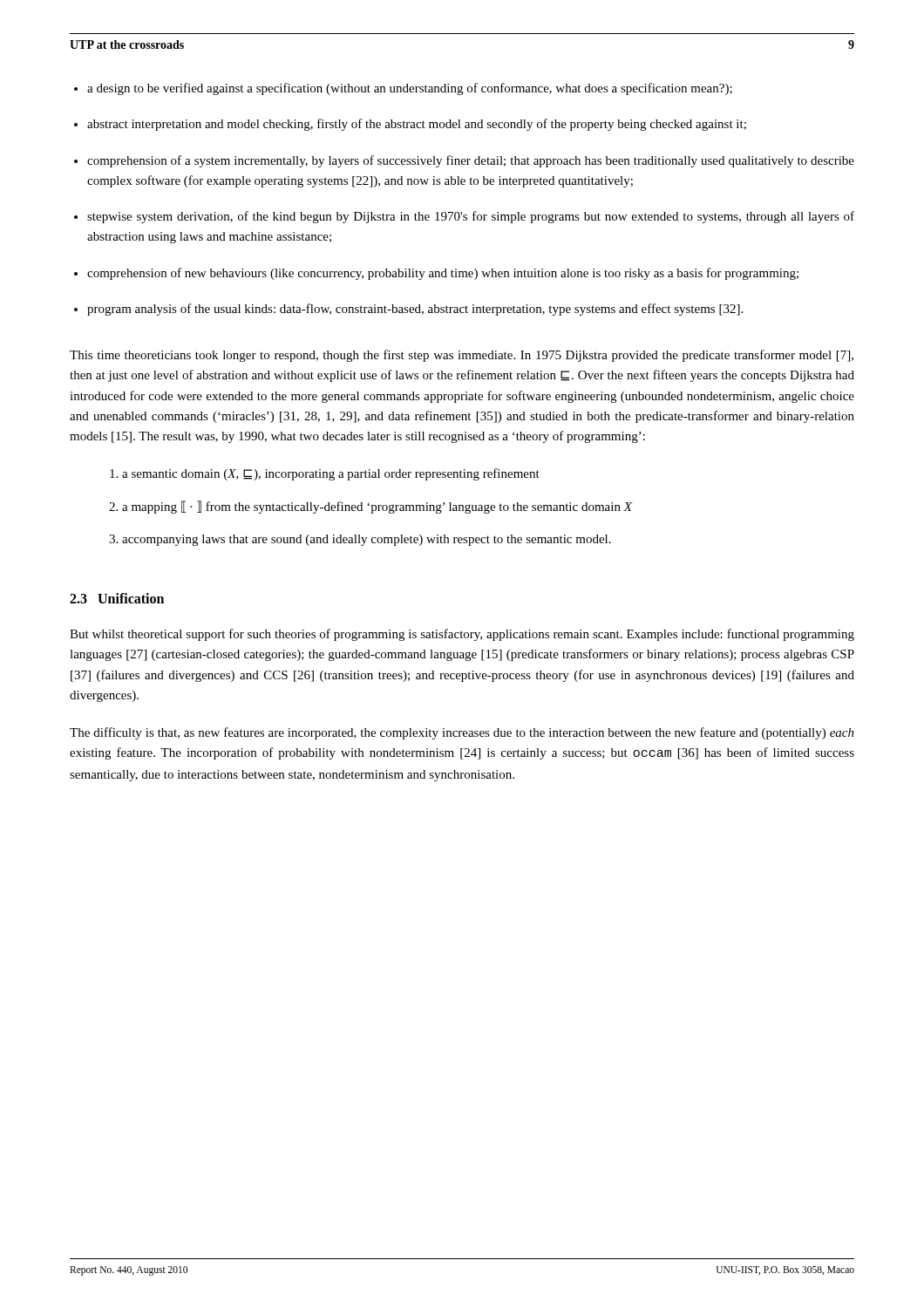Locate the element starting "a design to be verified against a"
The width and height of the screenshot is (924, 1308).
pyautogui.click(x=410, y=88)
